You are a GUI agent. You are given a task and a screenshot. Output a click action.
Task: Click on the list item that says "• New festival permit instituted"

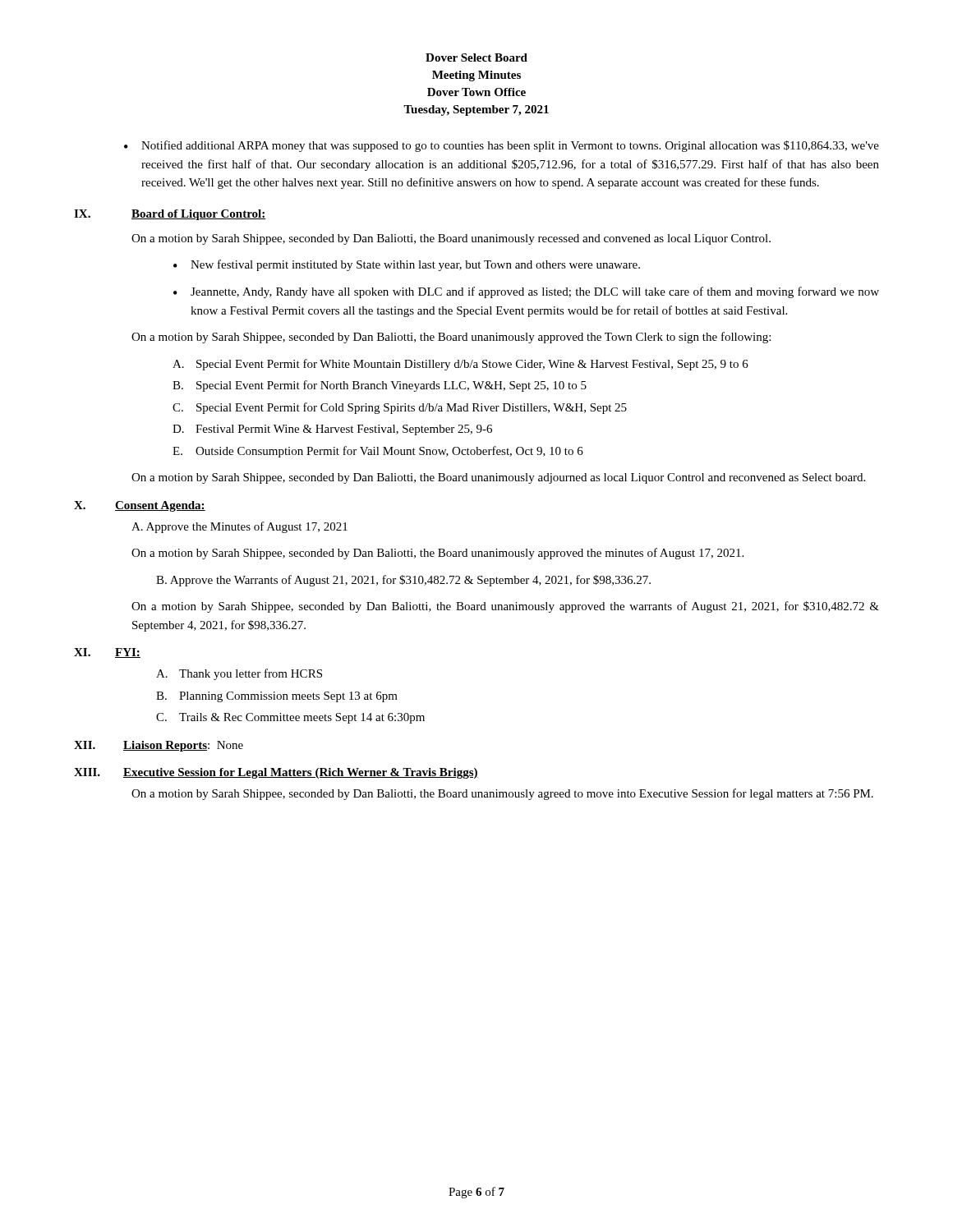click(x=407, y=266)
